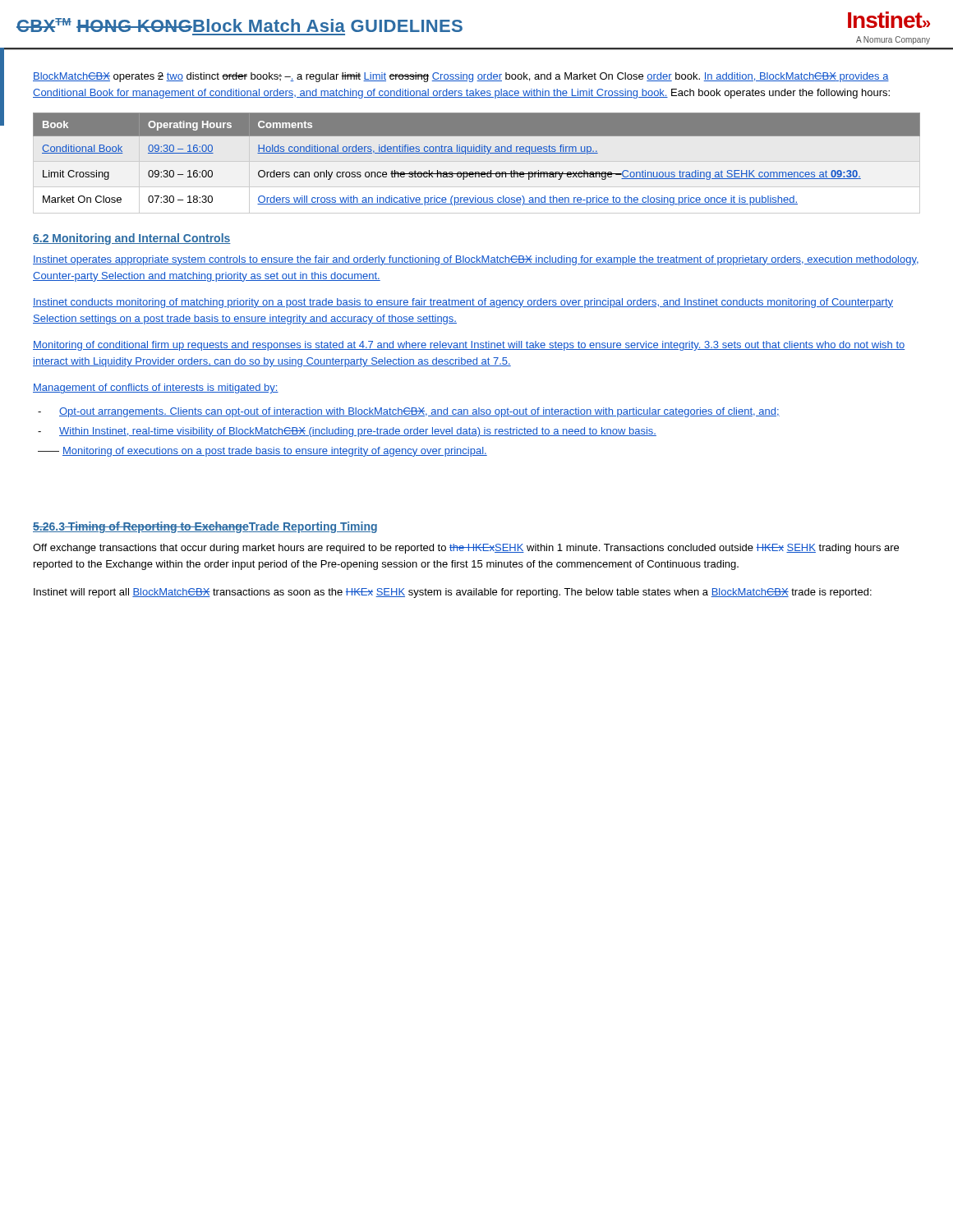Screen dimensions: 1232x953
Task: Locate the text block with the text "Off exchange transactions that occur"
Action: 466,556
